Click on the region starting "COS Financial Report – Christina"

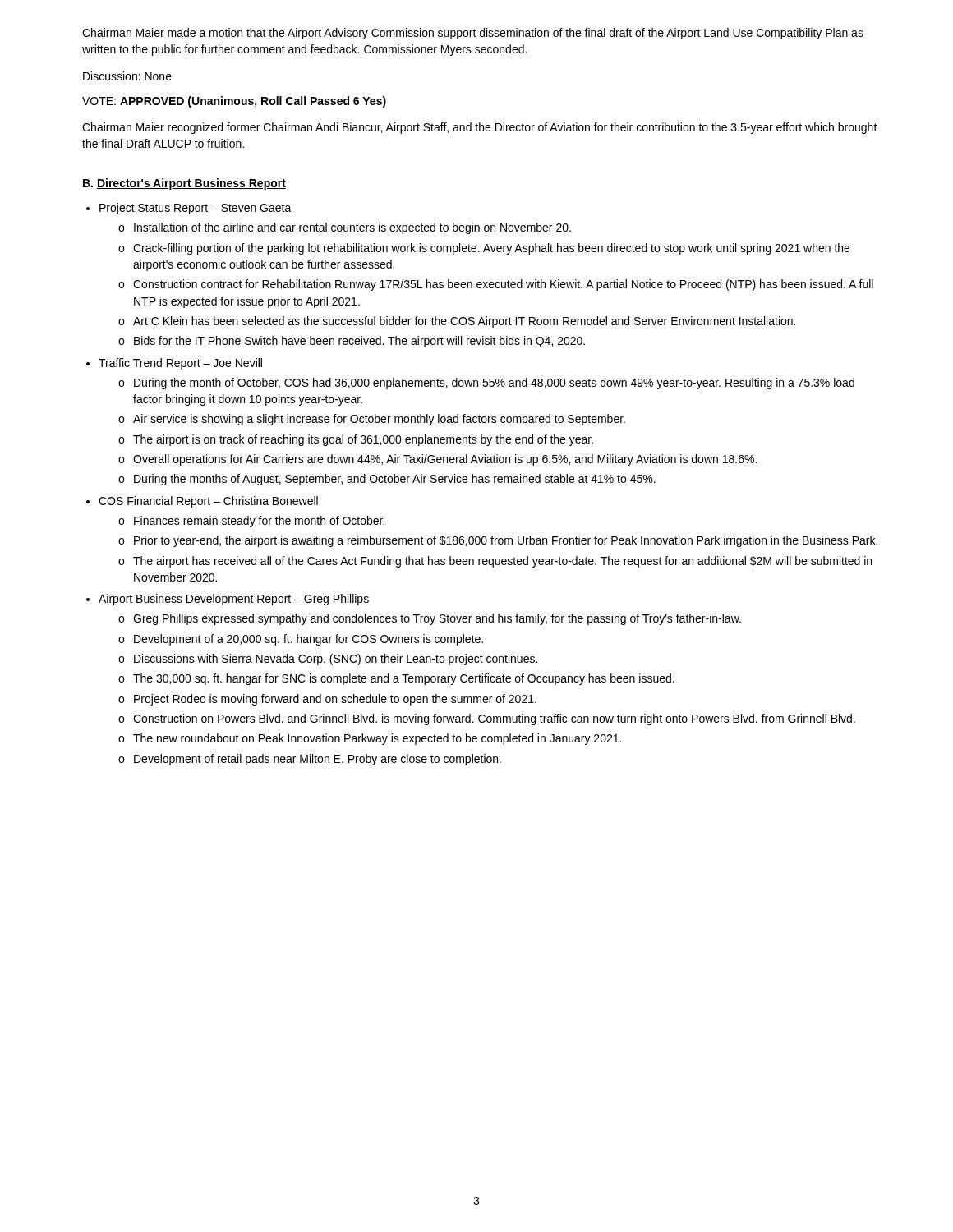[489, 540]
